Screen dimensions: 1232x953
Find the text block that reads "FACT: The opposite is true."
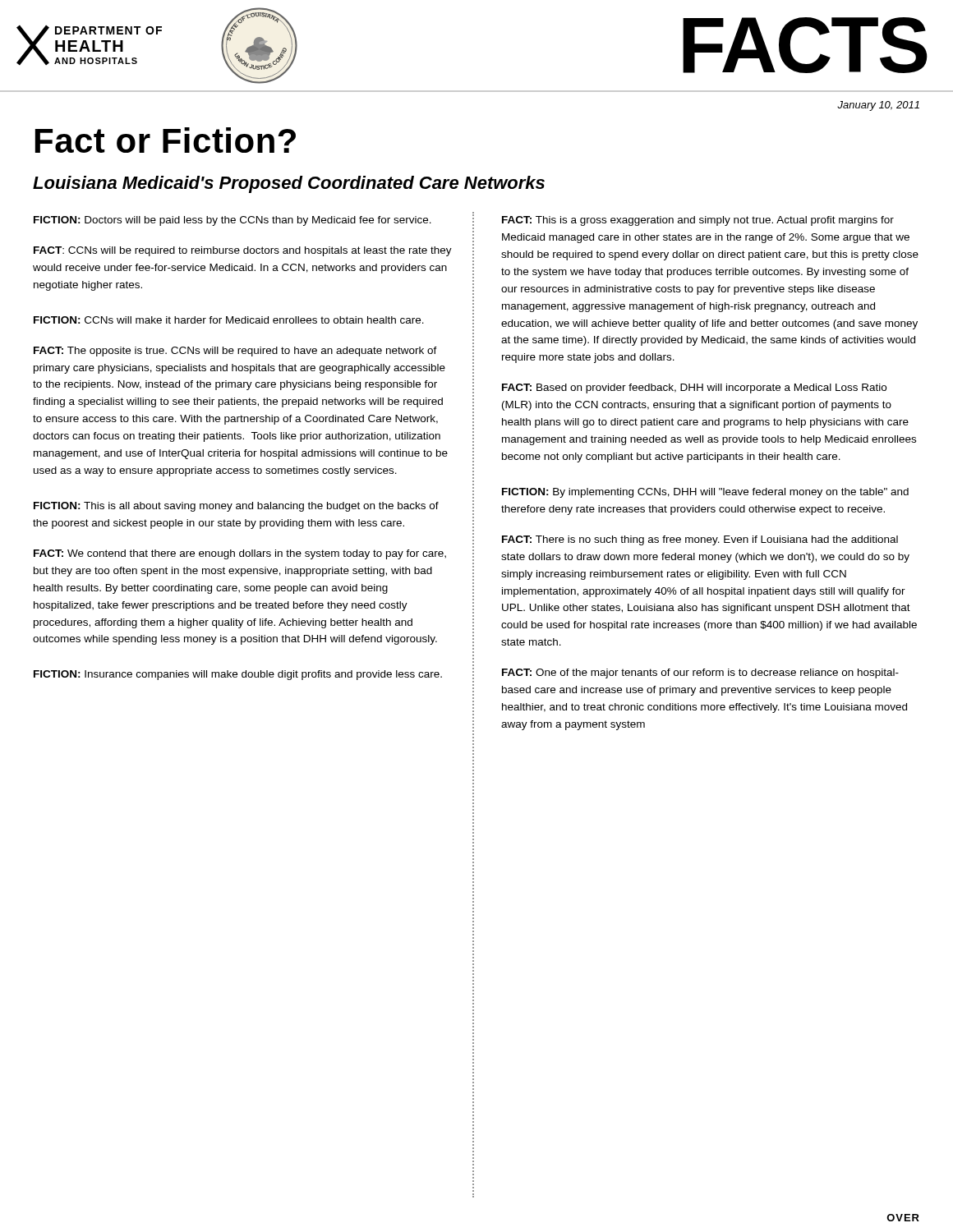pos(242,411)
